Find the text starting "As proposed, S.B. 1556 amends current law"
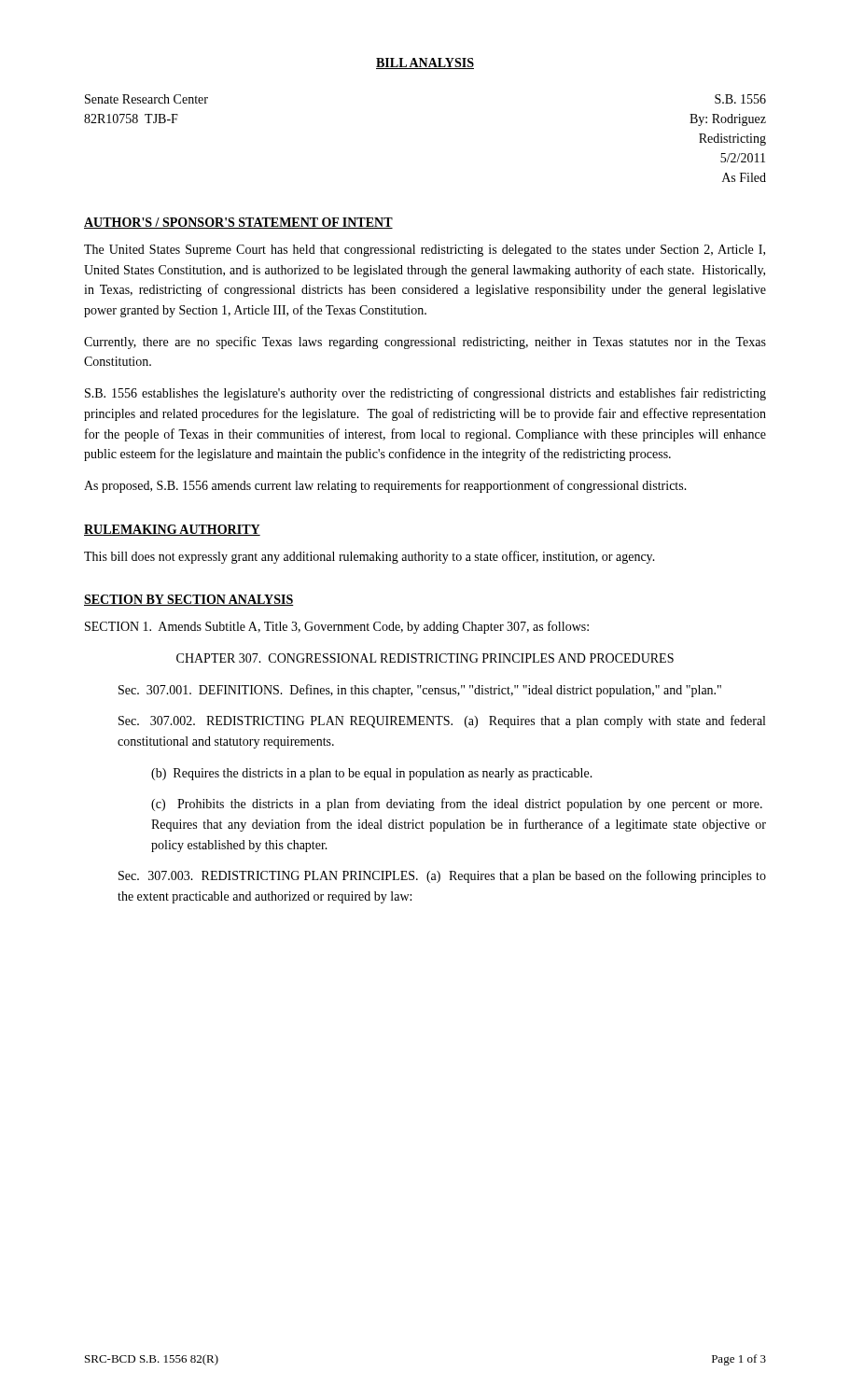Viewport: 850px width, 1400px height. tap(385, 486)
